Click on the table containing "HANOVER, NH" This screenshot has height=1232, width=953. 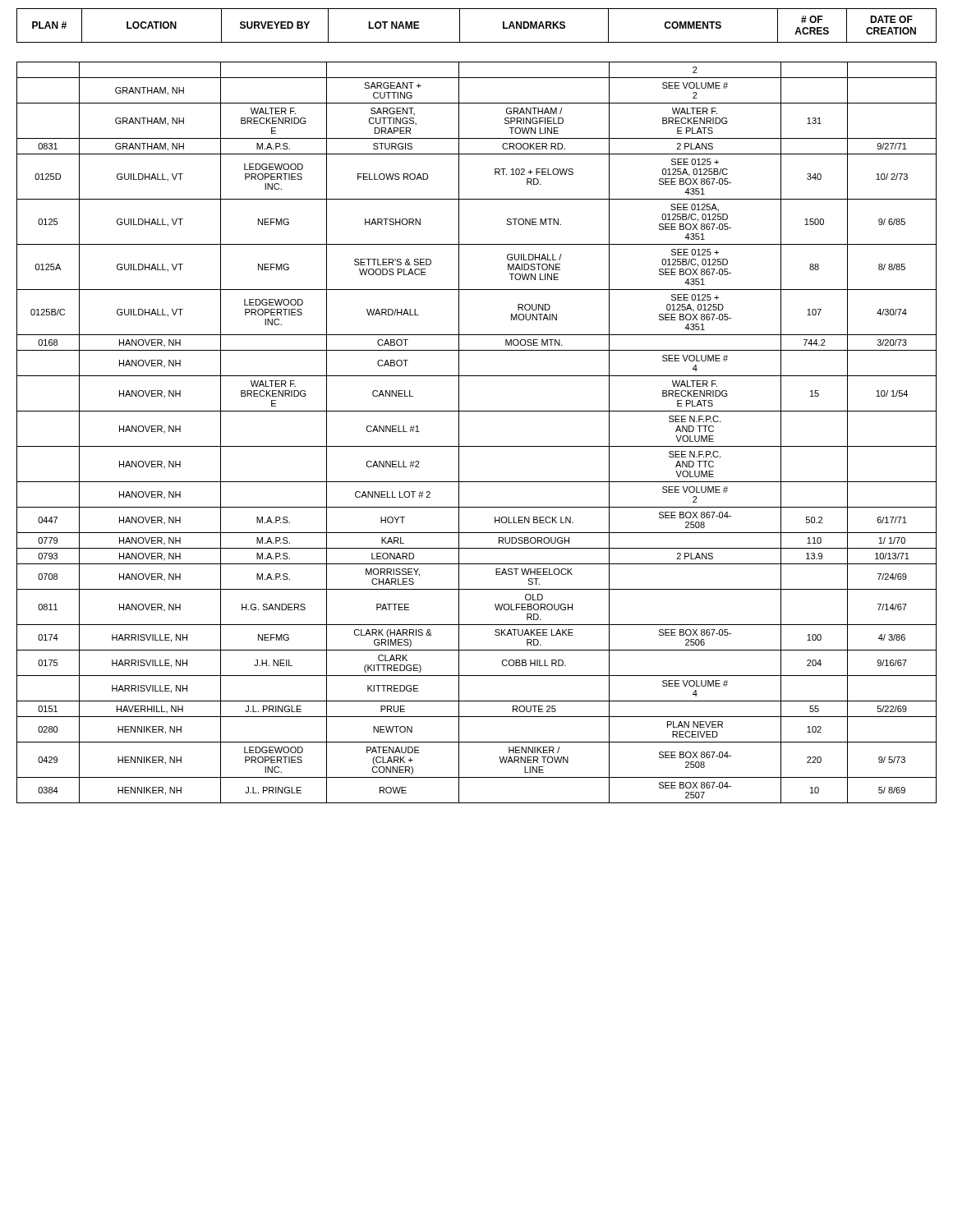click(476, 432)
